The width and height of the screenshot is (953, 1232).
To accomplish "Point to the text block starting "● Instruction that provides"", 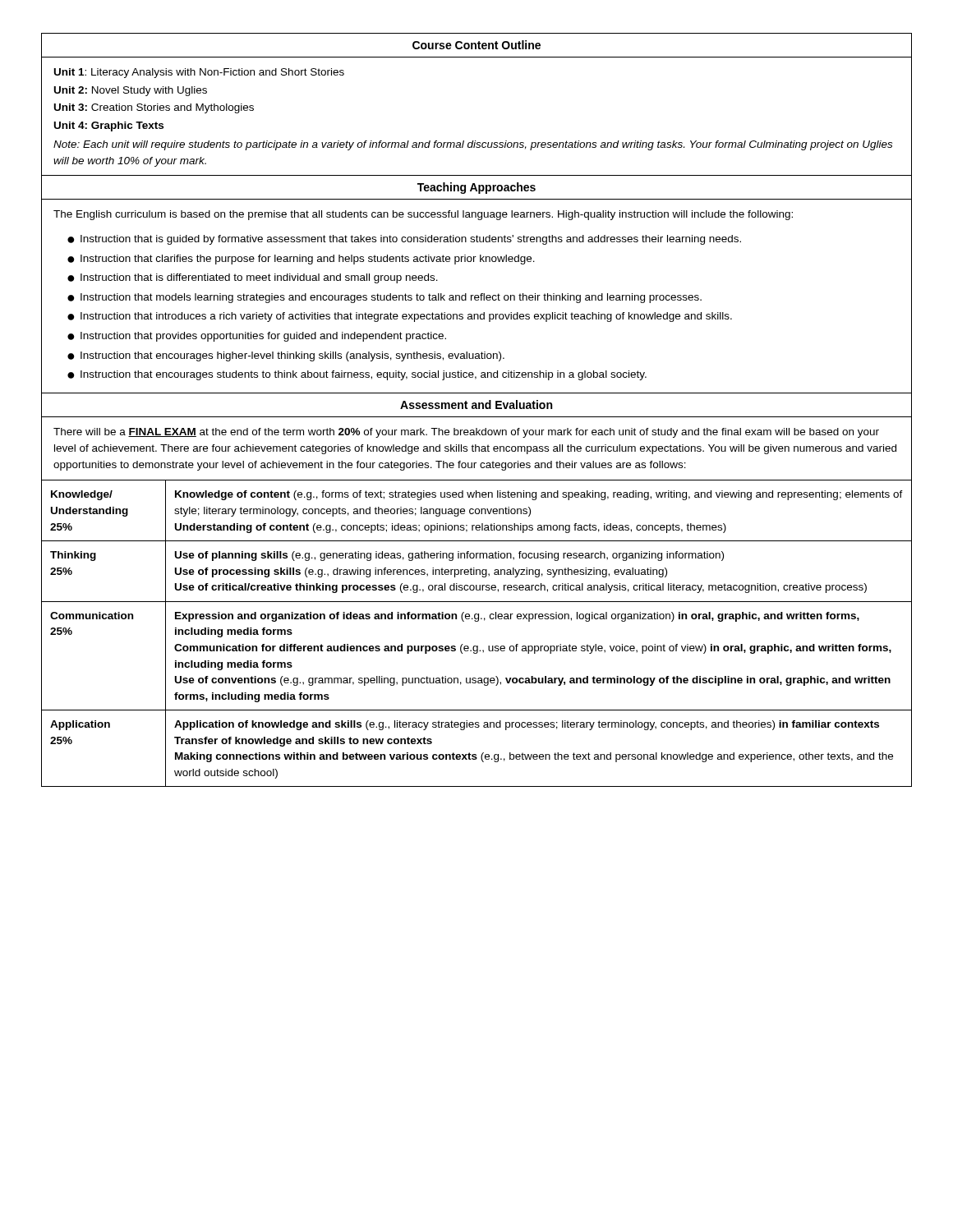I will tap(257, 336).
